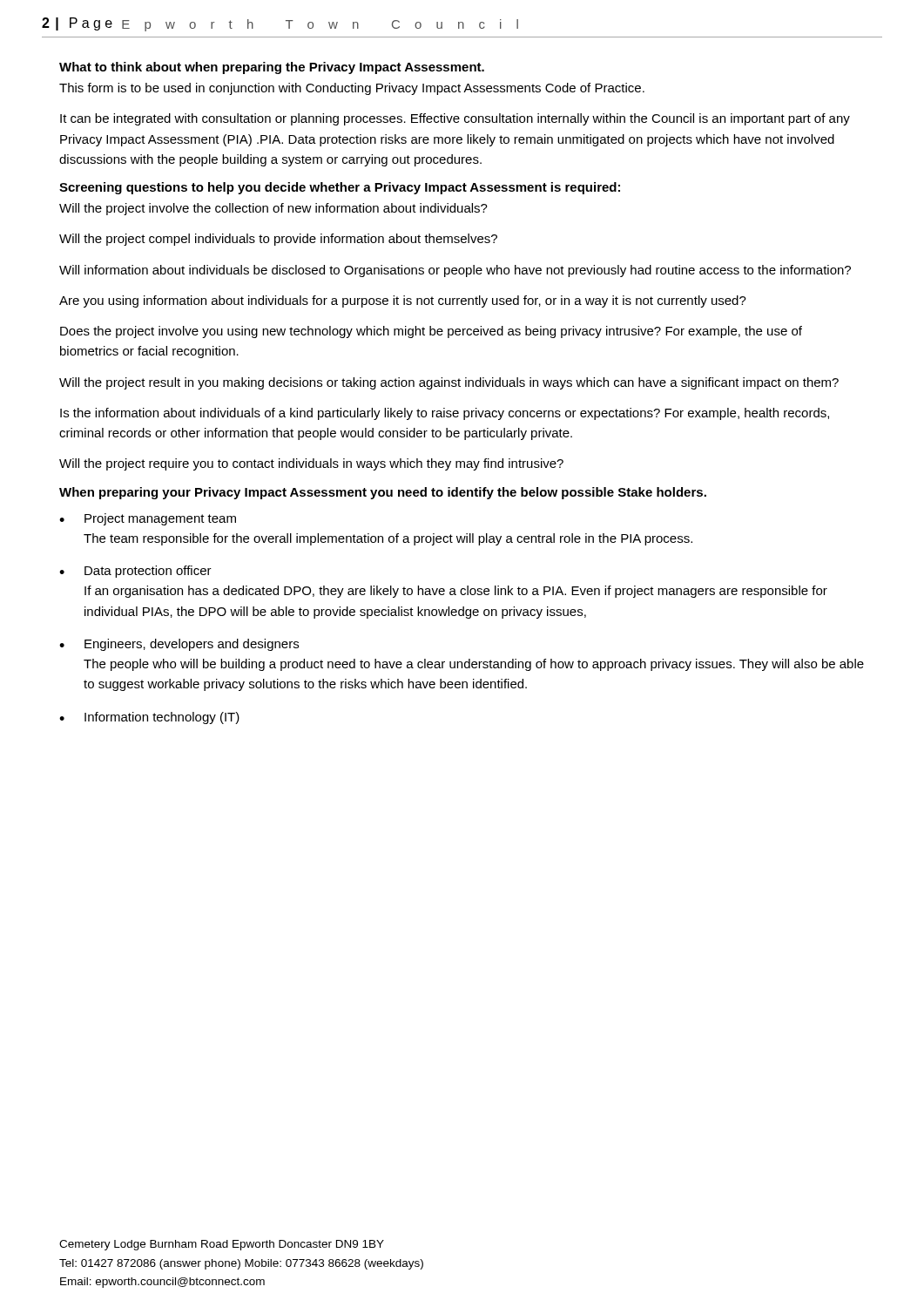924x1307 pixels.
Task: Select the text block that reads "Will the project compel individuals to"
Action: (x=278, y=239)
